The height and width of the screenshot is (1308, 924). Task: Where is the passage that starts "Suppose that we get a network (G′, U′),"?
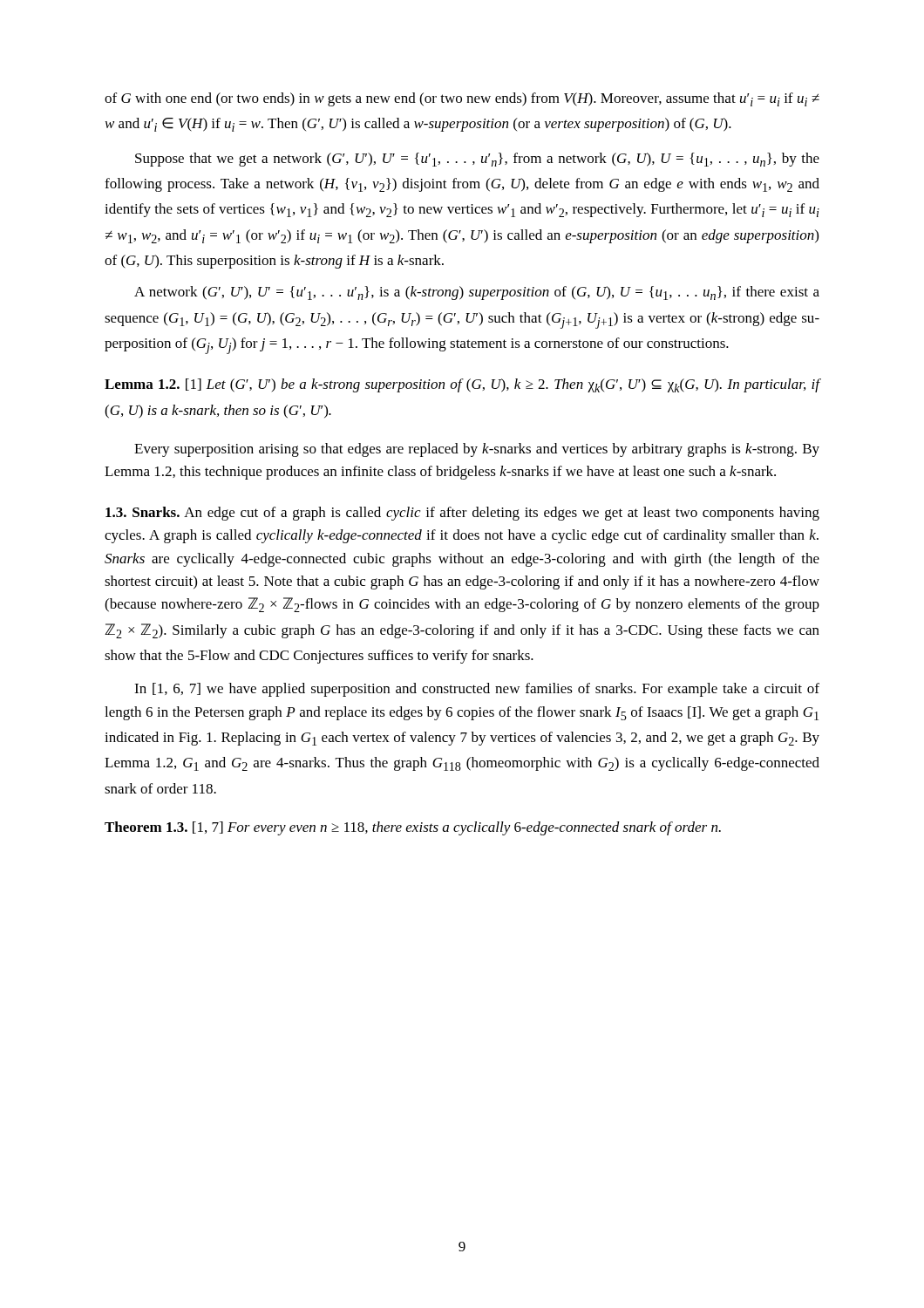pos(462,210)
